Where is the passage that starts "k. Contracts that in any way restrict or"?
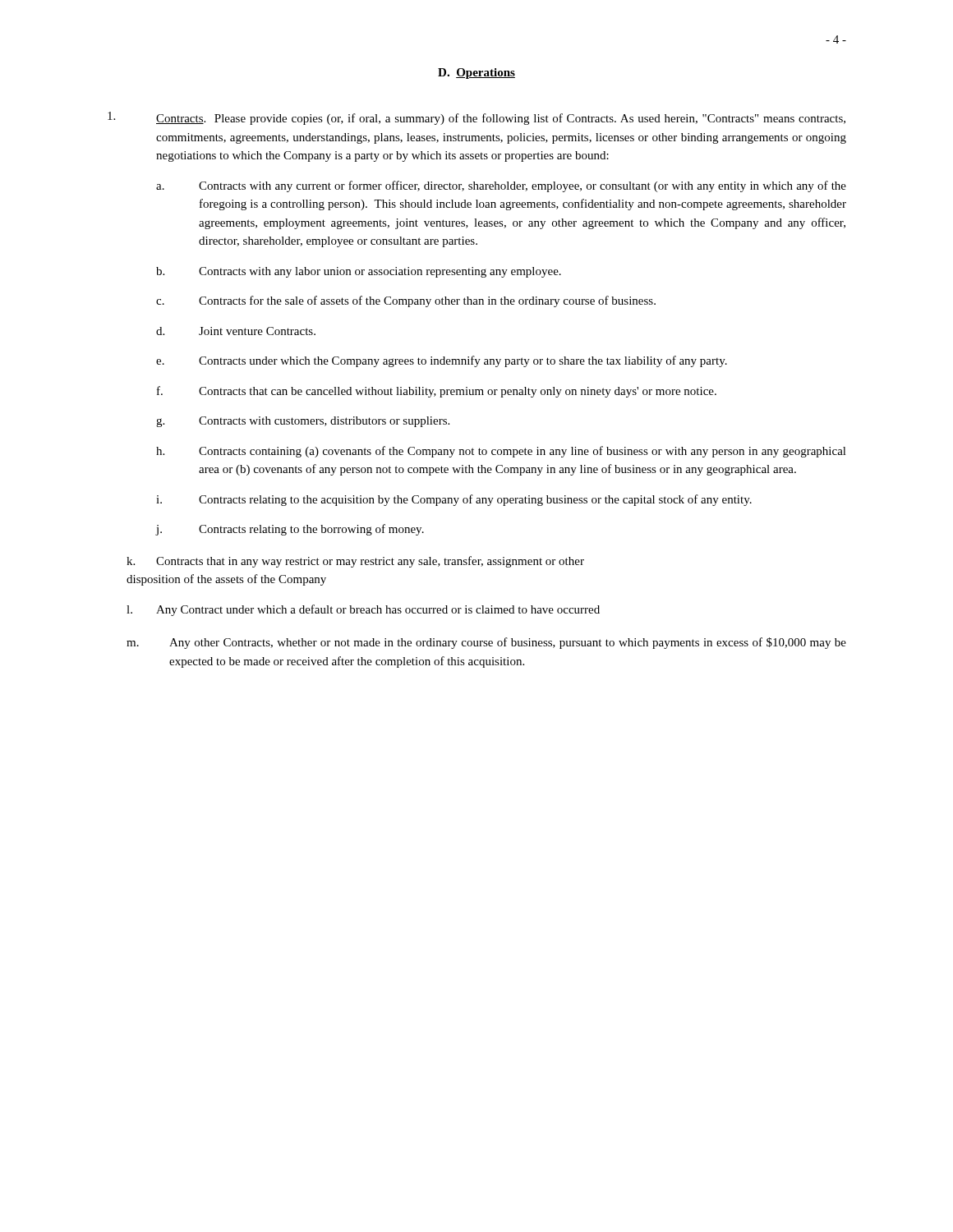 click(486, 561)
